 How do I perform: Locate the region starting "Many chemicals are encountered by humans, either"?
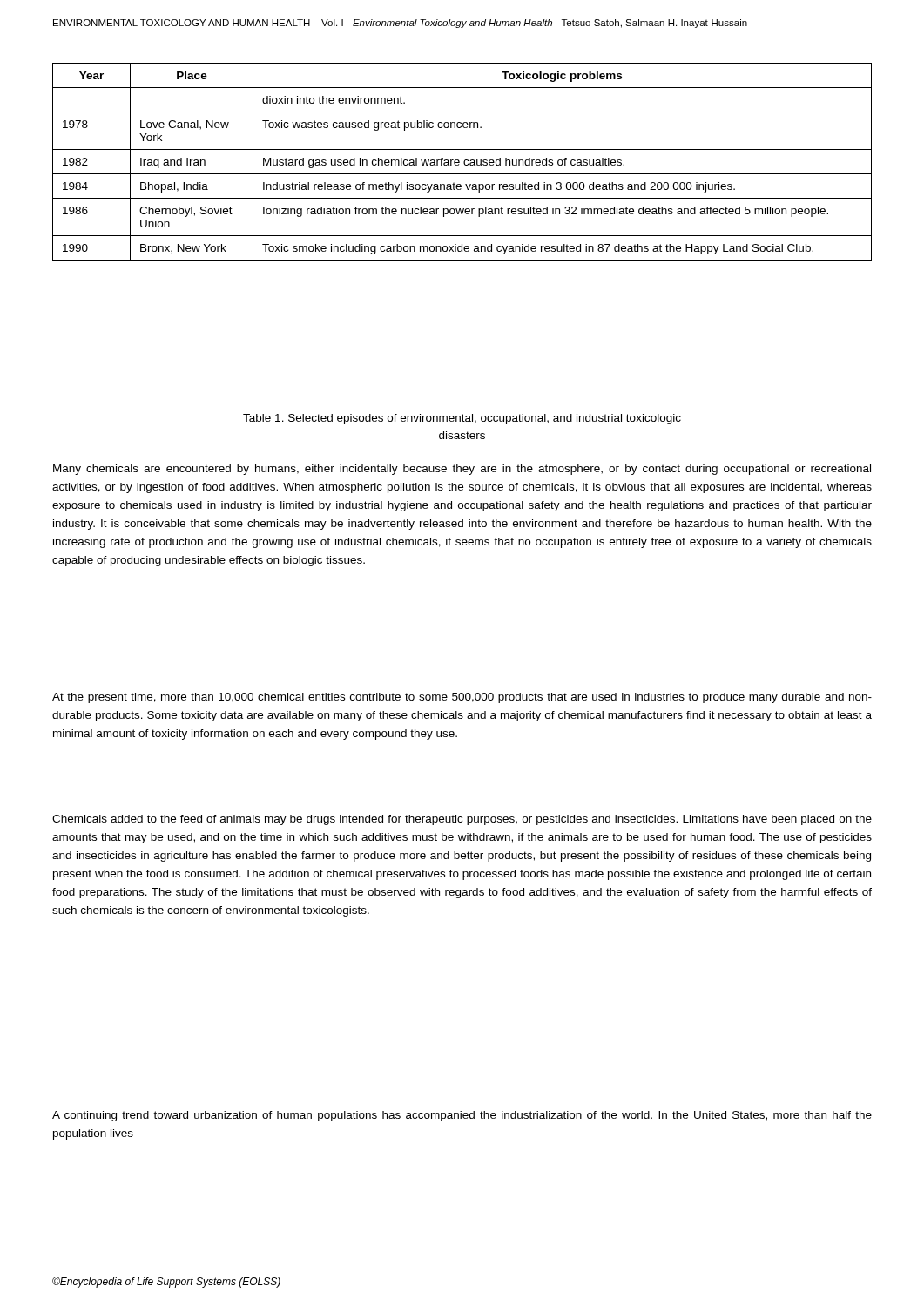tap(462, 514)
